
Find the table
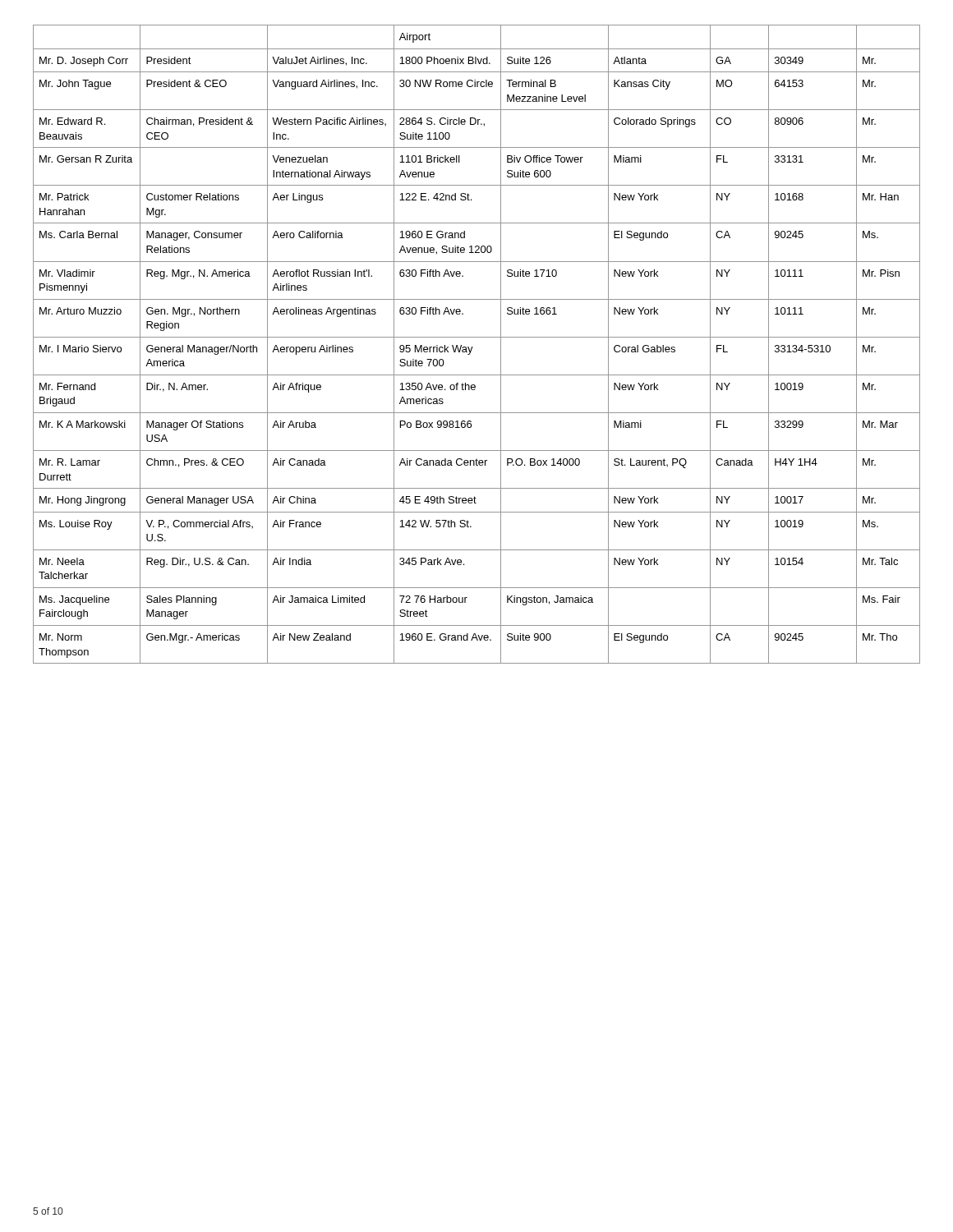click(476, 344)
